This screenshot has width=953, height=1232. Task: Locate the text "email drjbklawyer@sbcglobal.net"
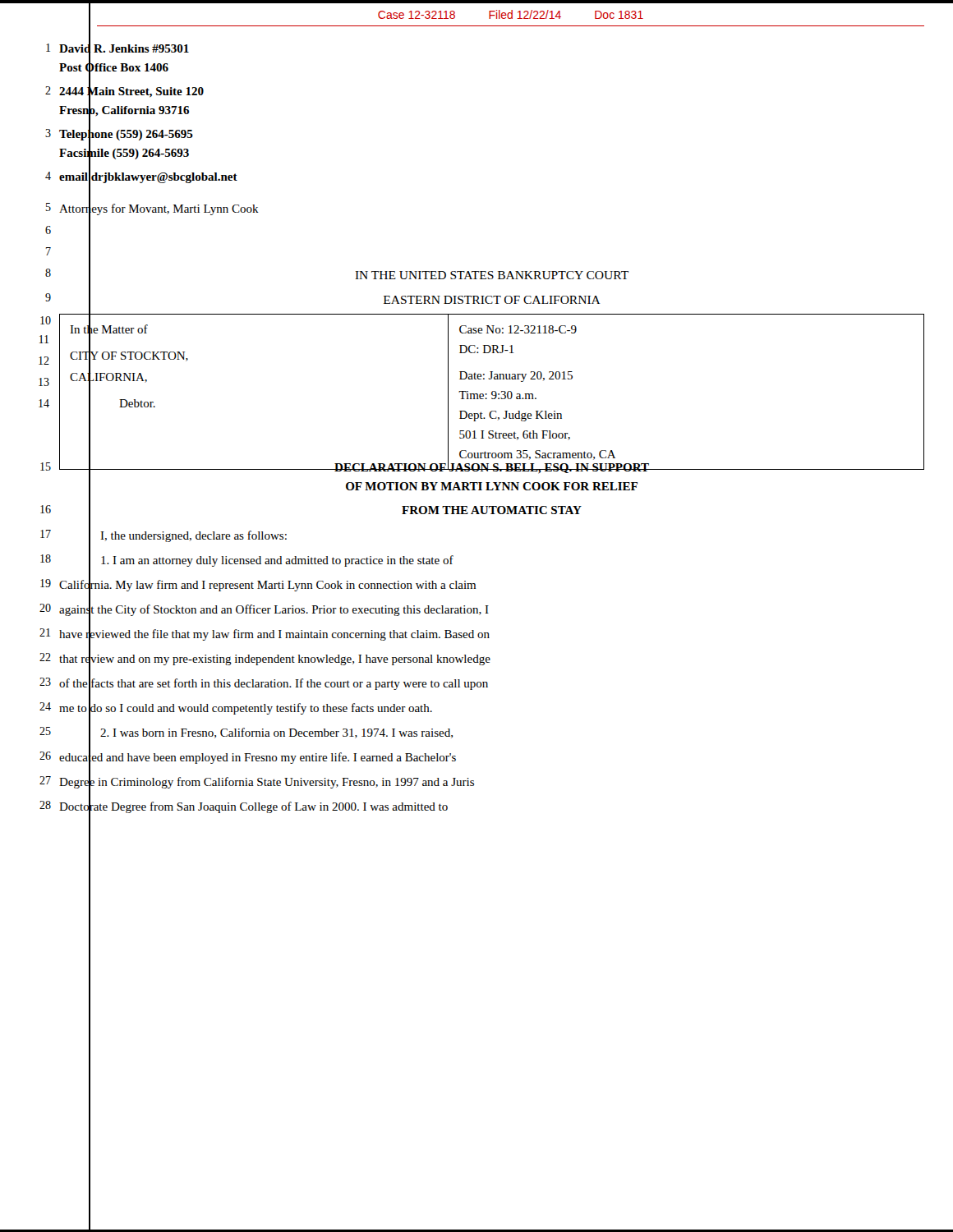pyautogui.click(x=148, y=177)
